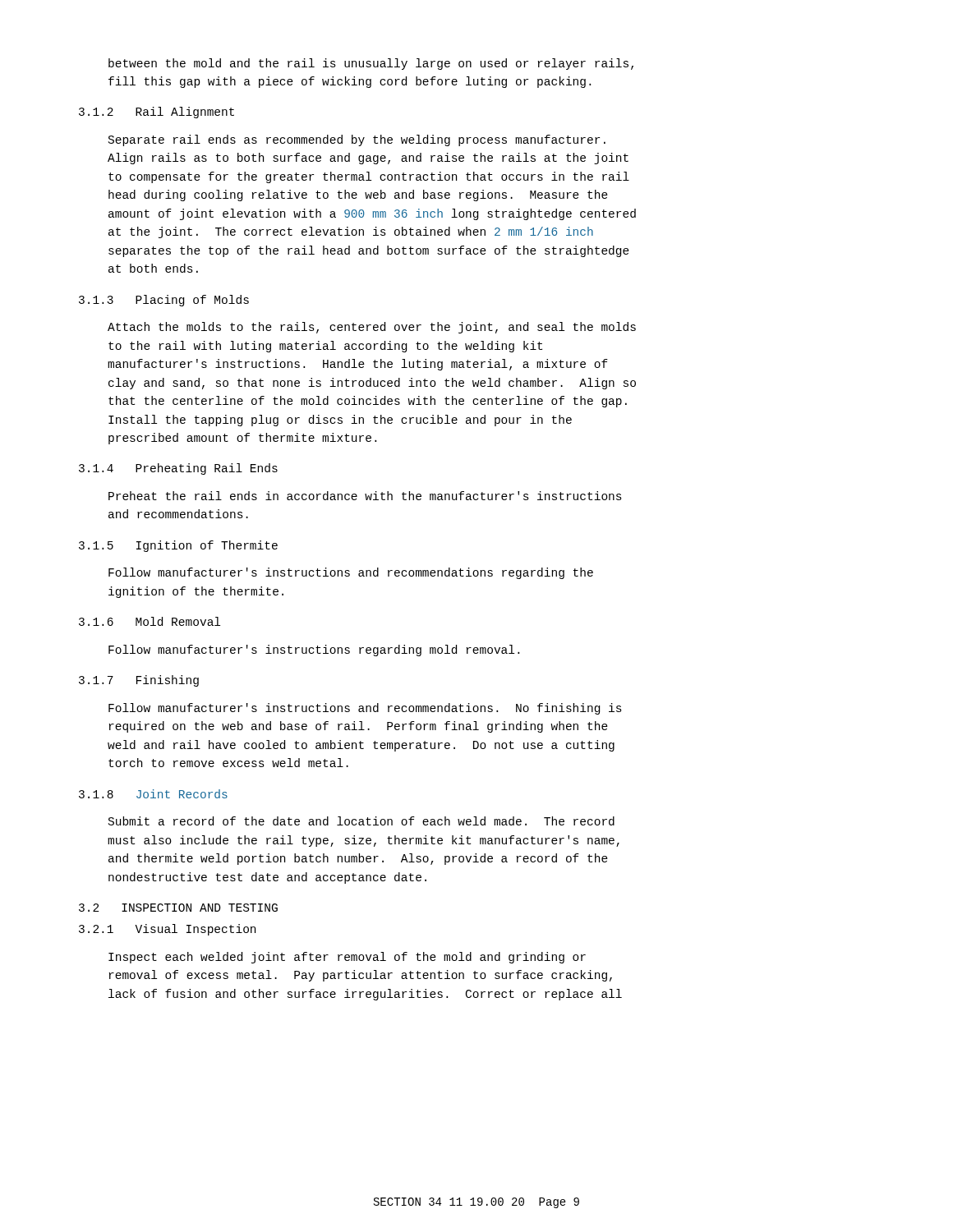Locate the text block containing "Attach the molds"
Viewport: 953px width, 1232px height.
(491, 383)
